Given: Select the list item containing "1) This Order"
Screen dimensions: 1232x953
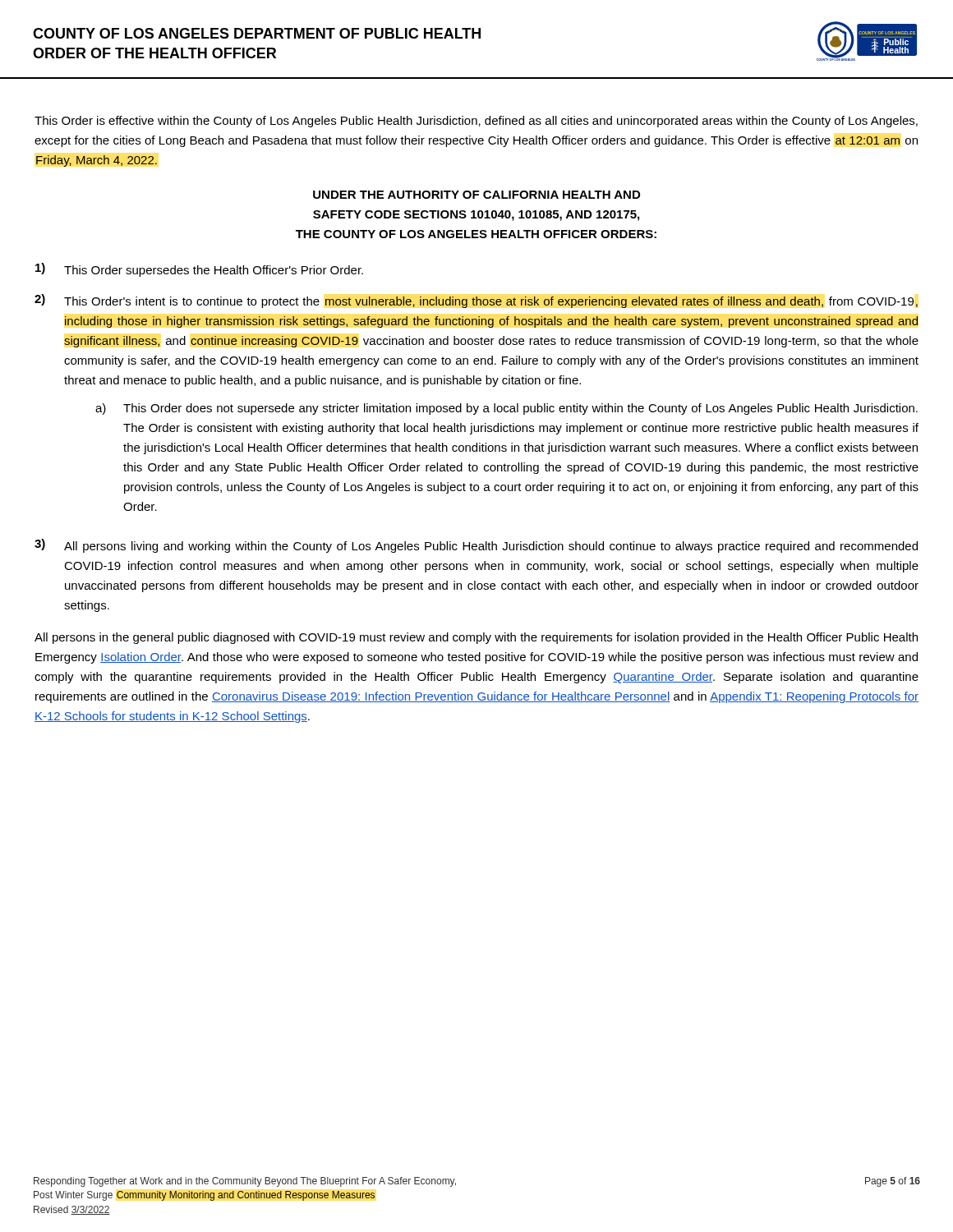Looking at the screenshot, I should [x=199, y=270].
